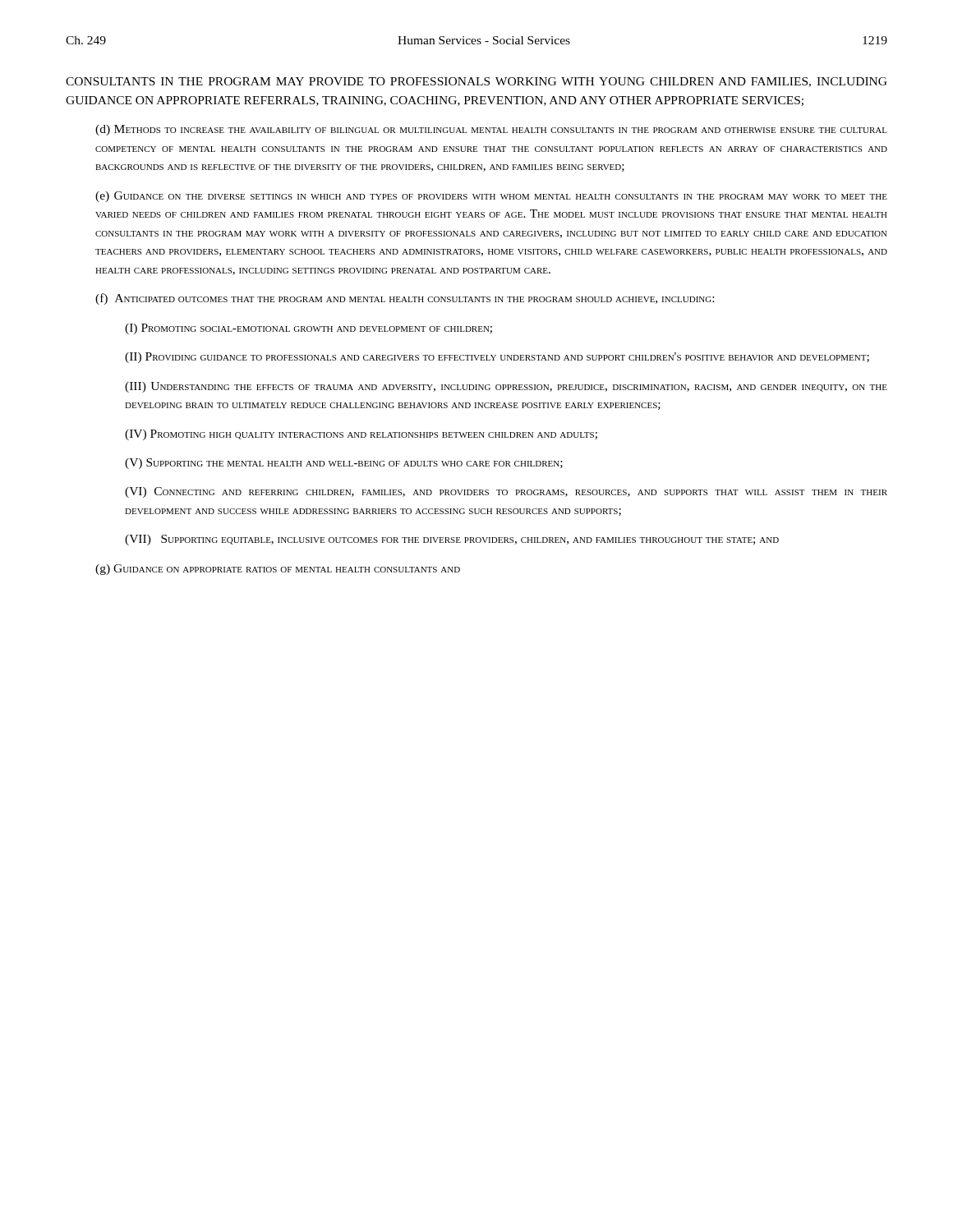Locate the block starting "(VII) Supporting equitable, inclusive outcomes"
Image resolution: width=953 pixels, height=1232 pixels.
coord(452,539)
